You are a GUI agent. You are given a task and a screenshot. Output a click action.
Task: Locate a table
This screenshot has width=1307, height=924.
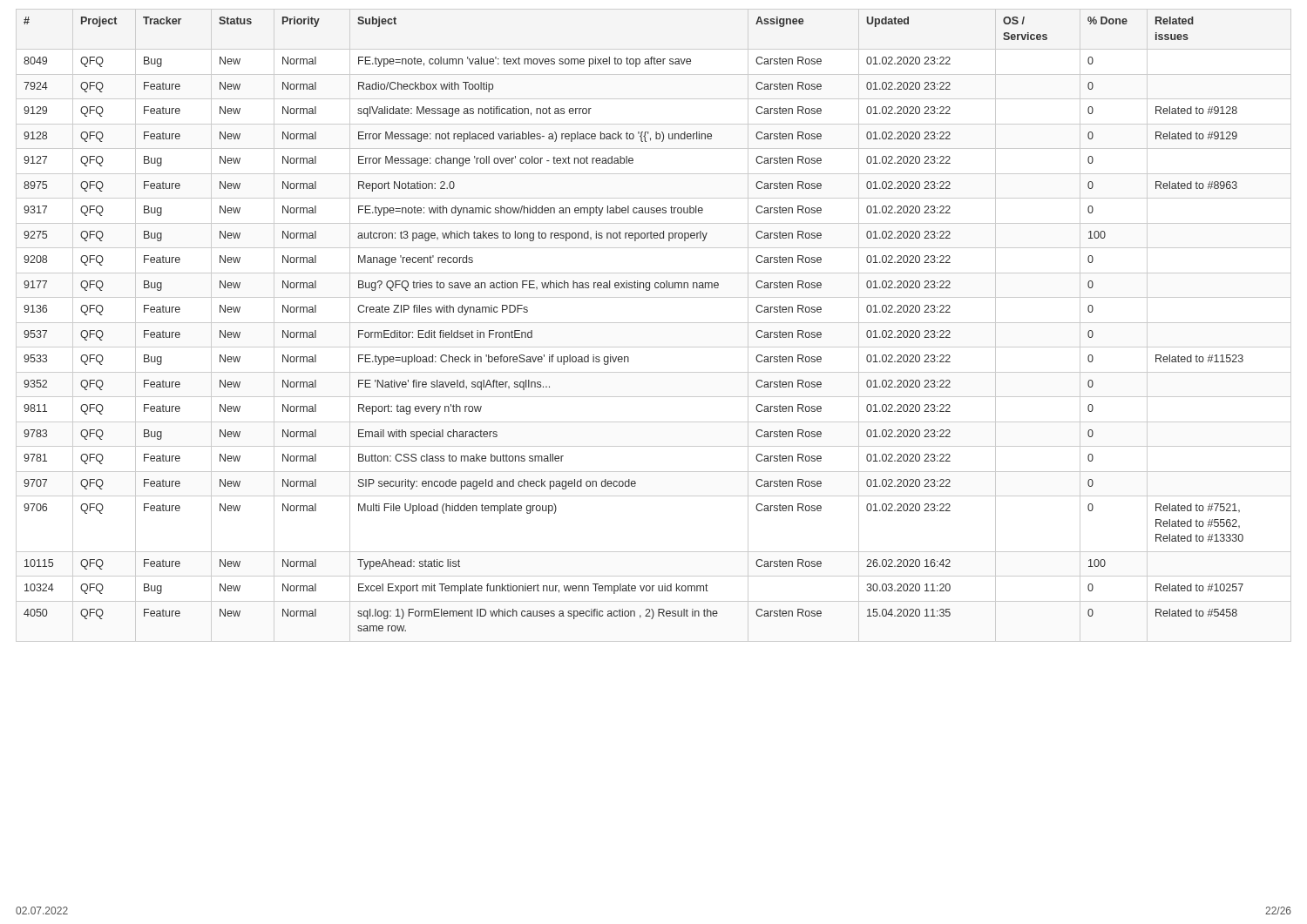[x=654, y=334]
